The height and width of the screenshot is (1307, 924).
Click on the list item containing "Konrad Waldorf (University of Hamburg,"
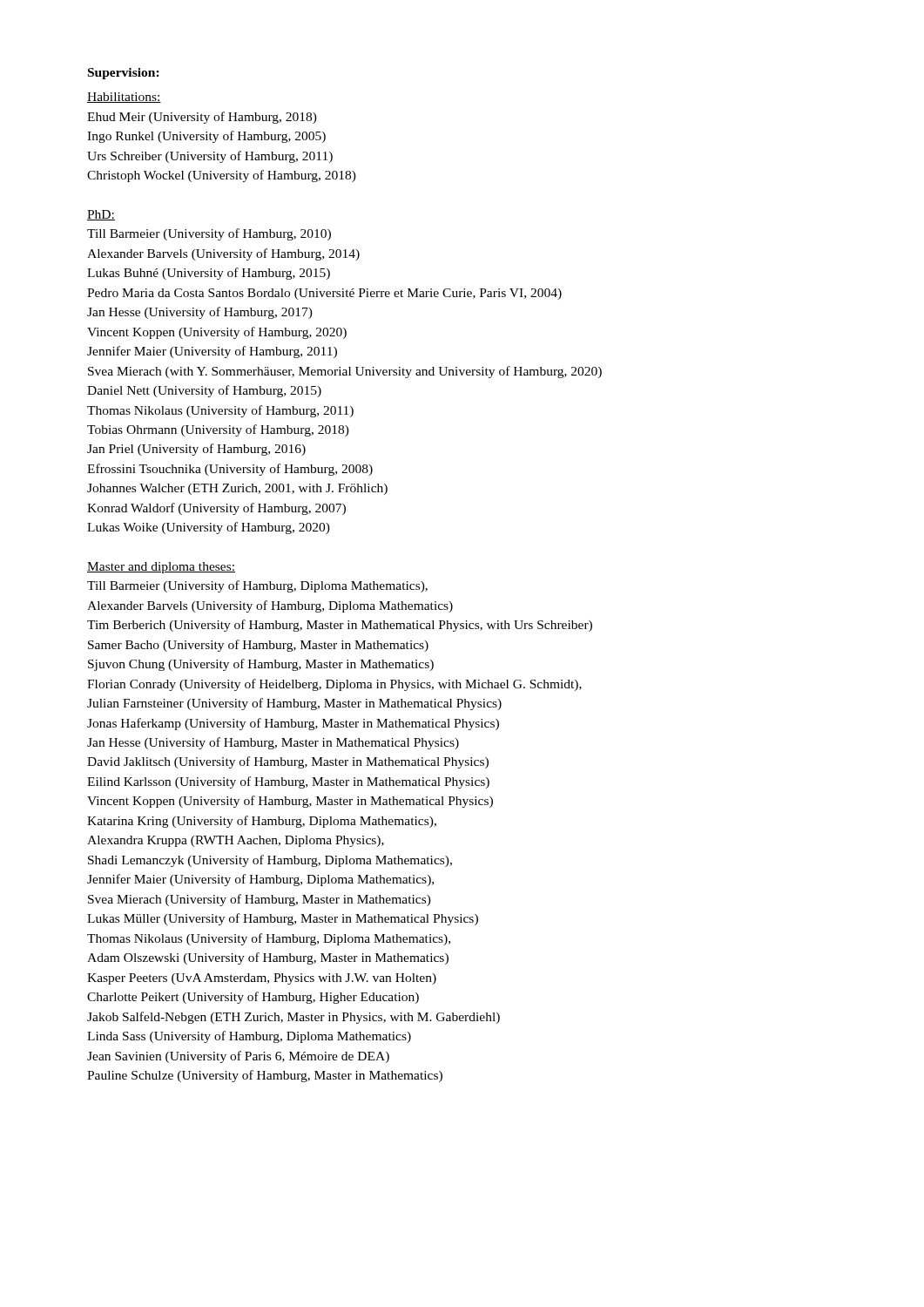coord(217,507)
